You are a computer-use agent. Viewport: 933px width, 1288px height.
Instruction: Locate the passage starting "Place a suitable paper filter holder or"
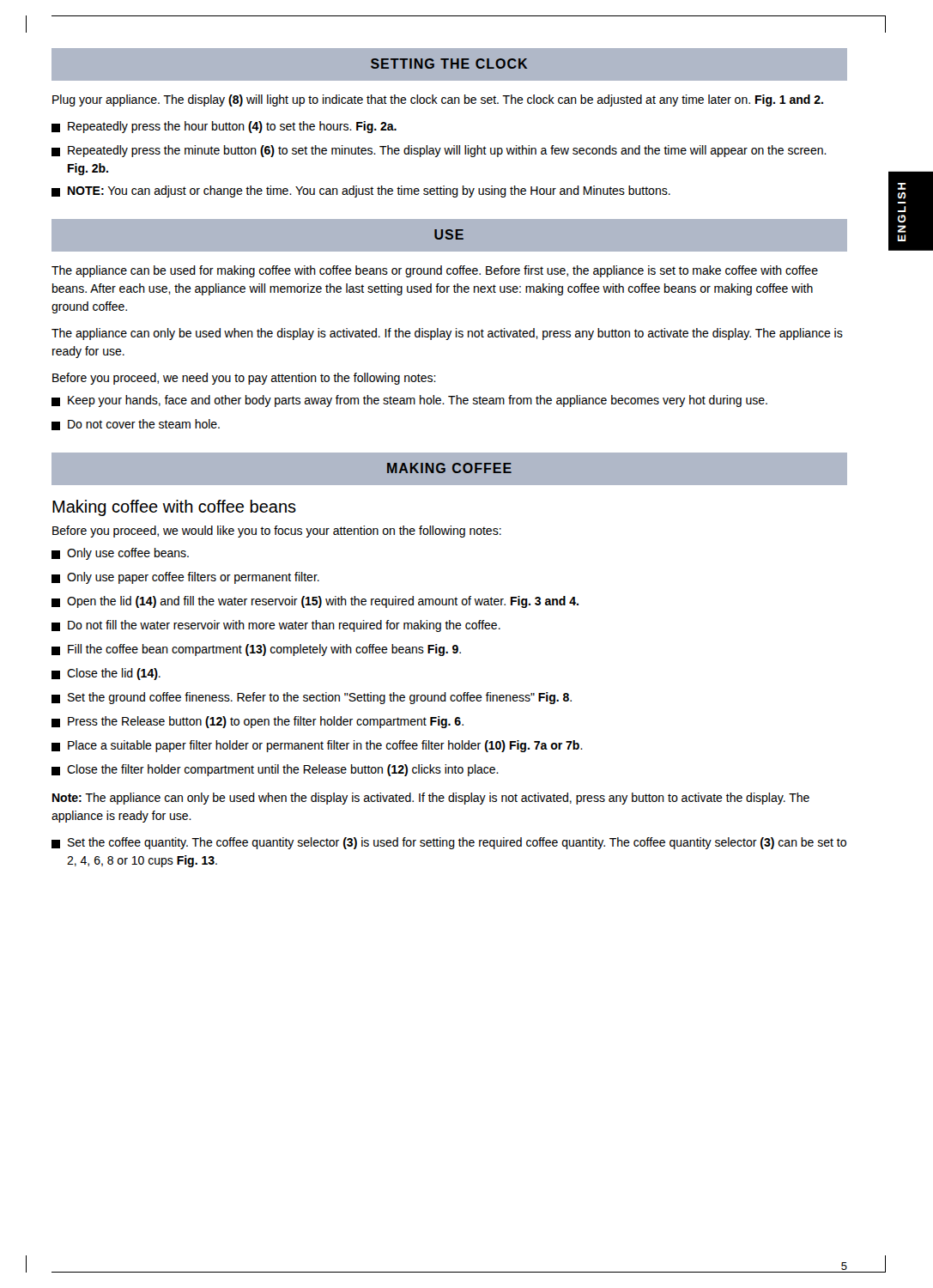(449, 747)
